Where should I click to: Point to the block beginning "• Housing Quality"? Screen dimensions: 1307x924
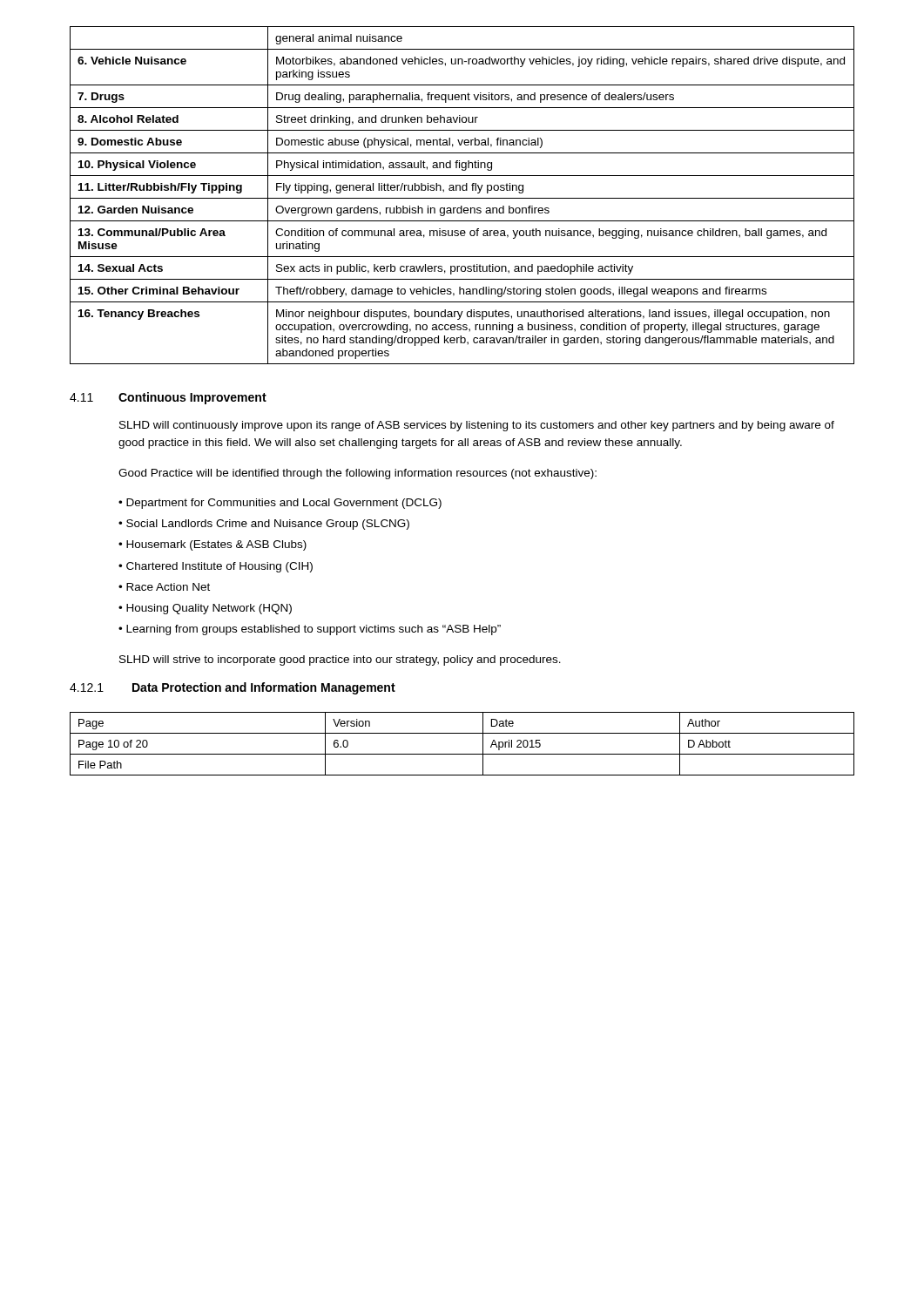pyautogui.click(x=205, y=608)
